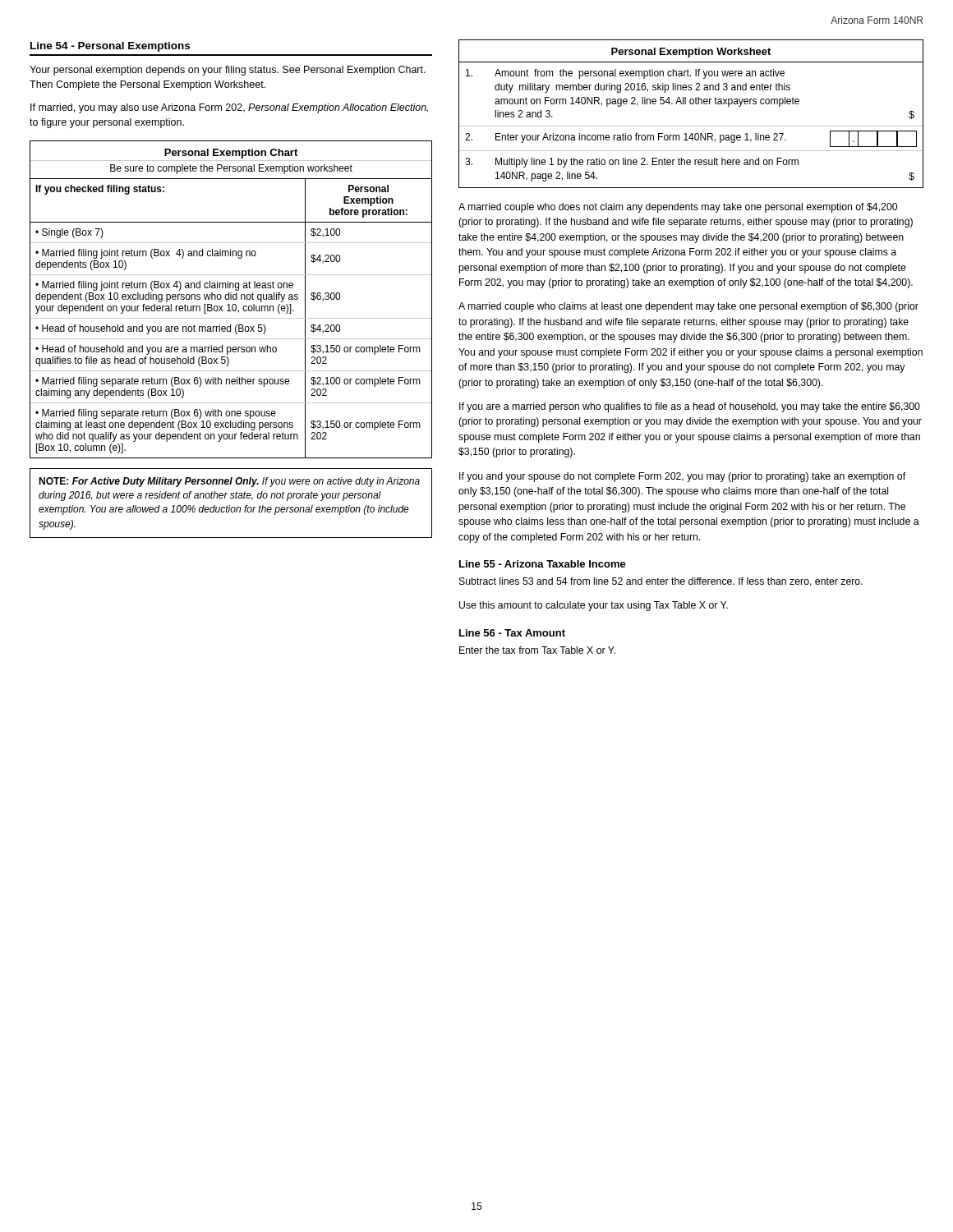Find the text block containing "A married couple who claims"

click(x=691, y=345)
